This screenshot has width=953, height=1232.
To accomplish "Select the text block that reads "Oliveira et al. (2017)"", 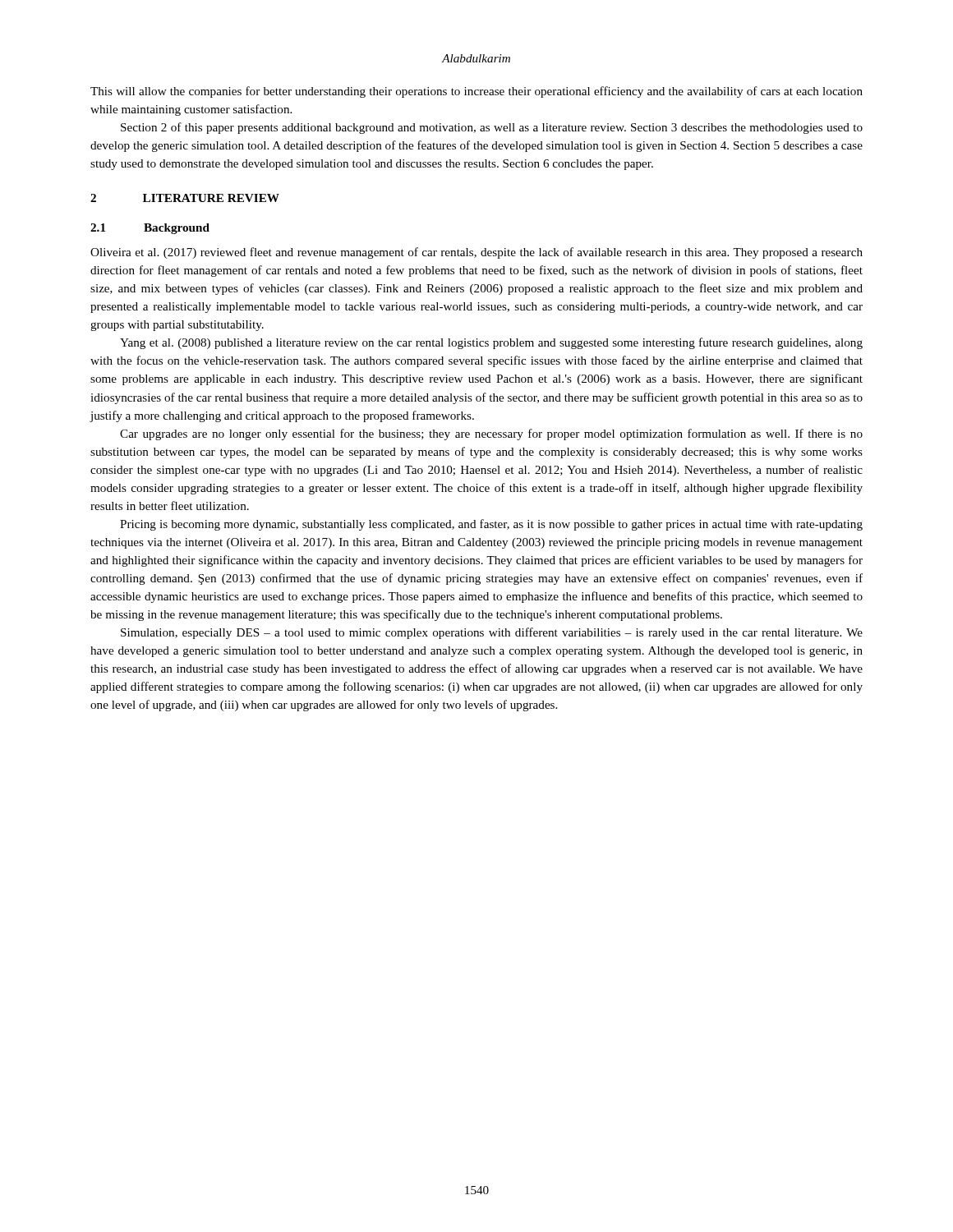I will [x=476, y=289].
